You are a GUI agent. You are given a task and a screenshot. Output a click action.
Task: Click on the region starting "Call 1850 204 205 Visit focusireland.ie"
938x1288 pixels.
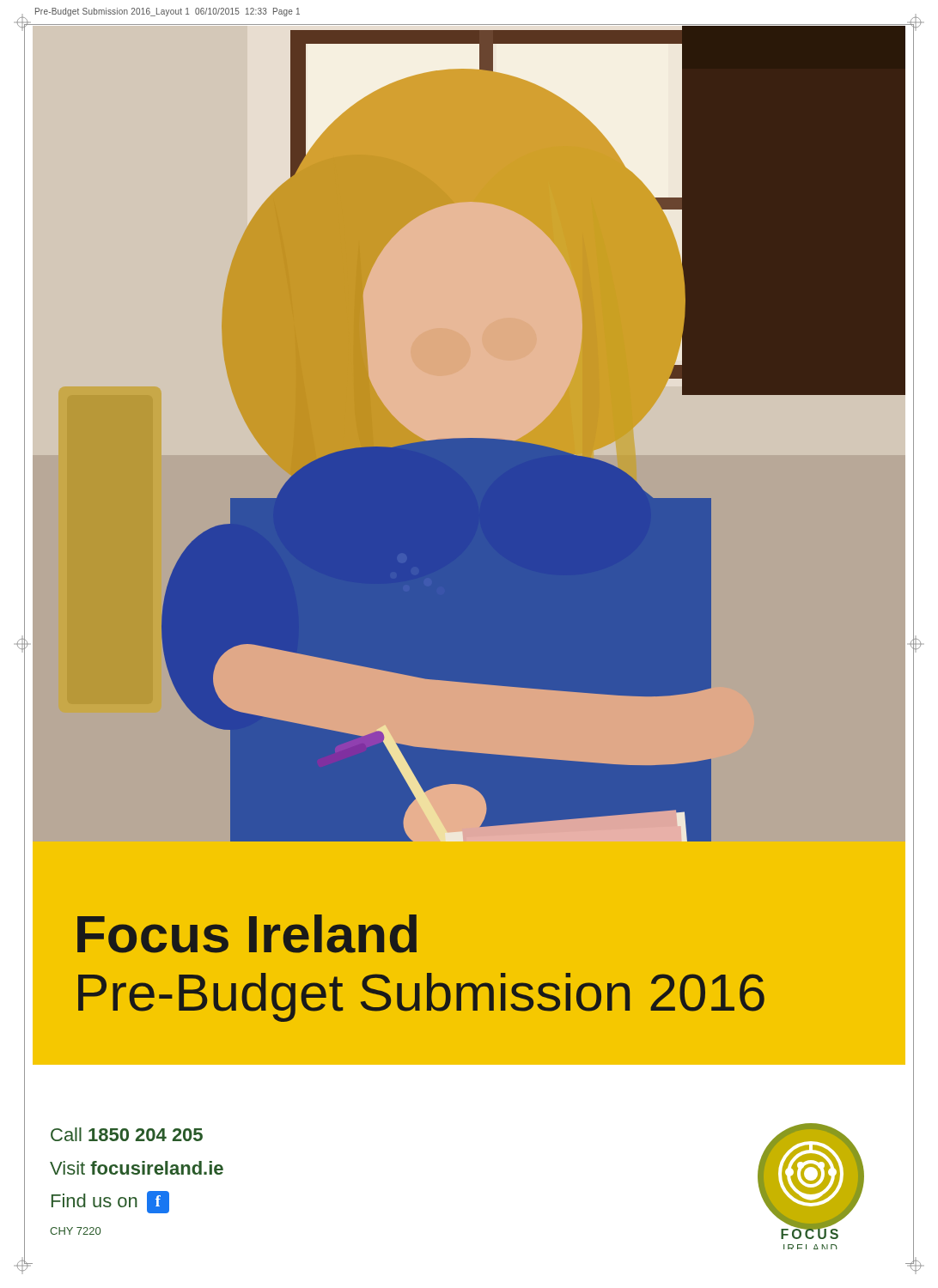(x=137, y=1181)
